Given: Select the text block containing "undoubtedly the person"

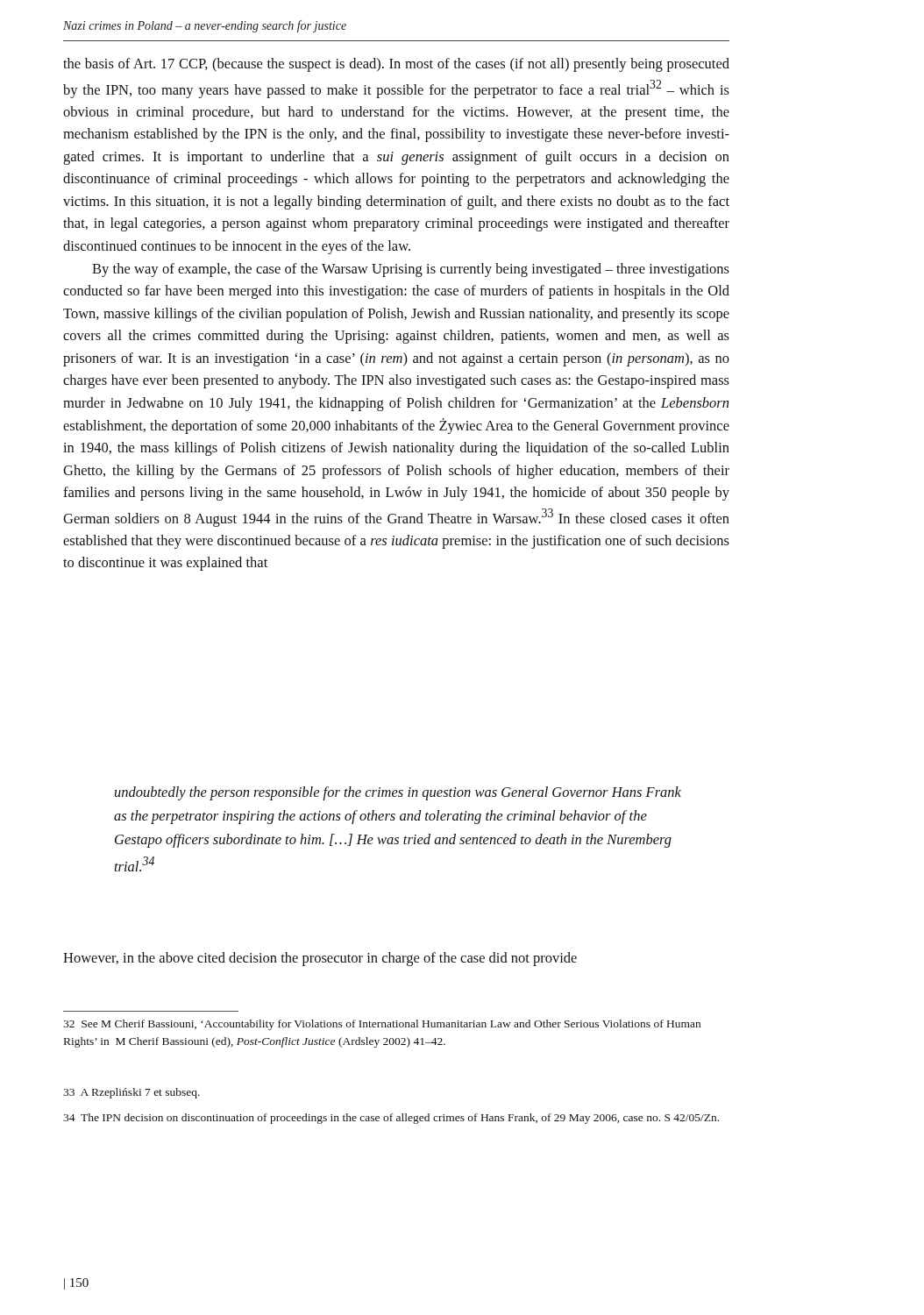Looking at the screenshot, I should point(398,829).
